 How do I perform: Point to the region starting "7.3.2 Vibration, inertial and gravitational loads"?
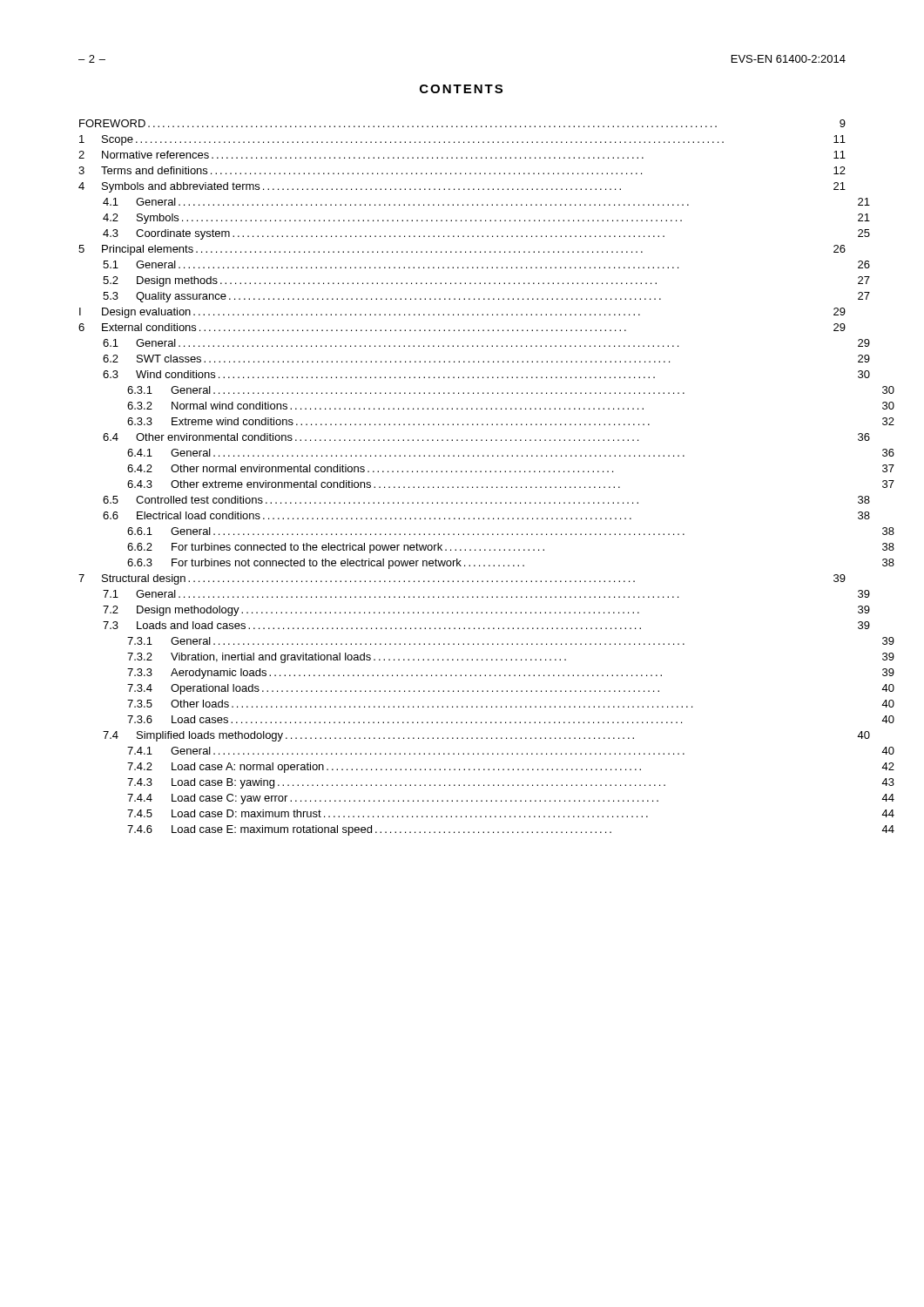tap(486, 656)
